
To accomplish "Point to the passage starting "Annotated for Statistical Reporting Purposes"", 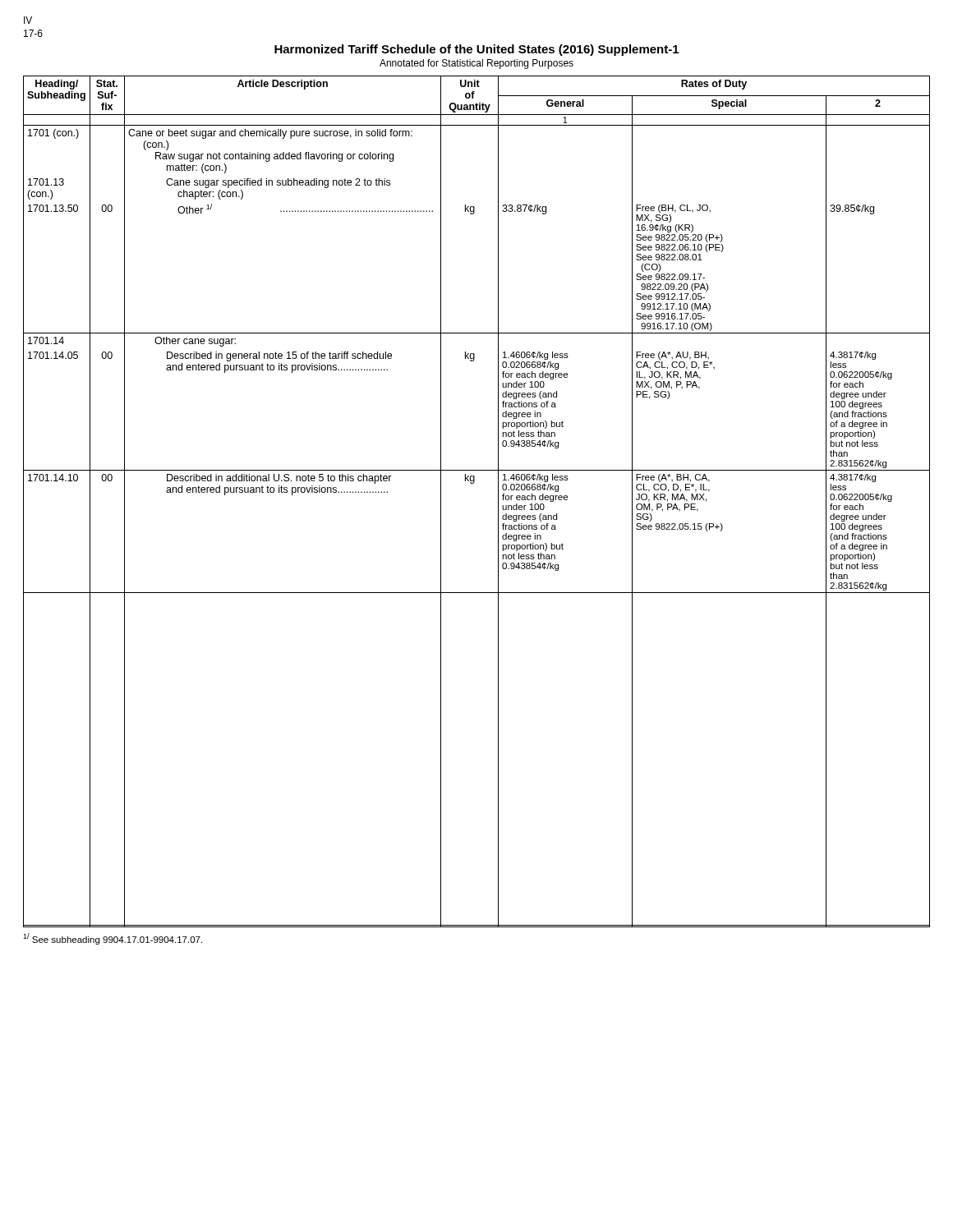I will (476, 63).
